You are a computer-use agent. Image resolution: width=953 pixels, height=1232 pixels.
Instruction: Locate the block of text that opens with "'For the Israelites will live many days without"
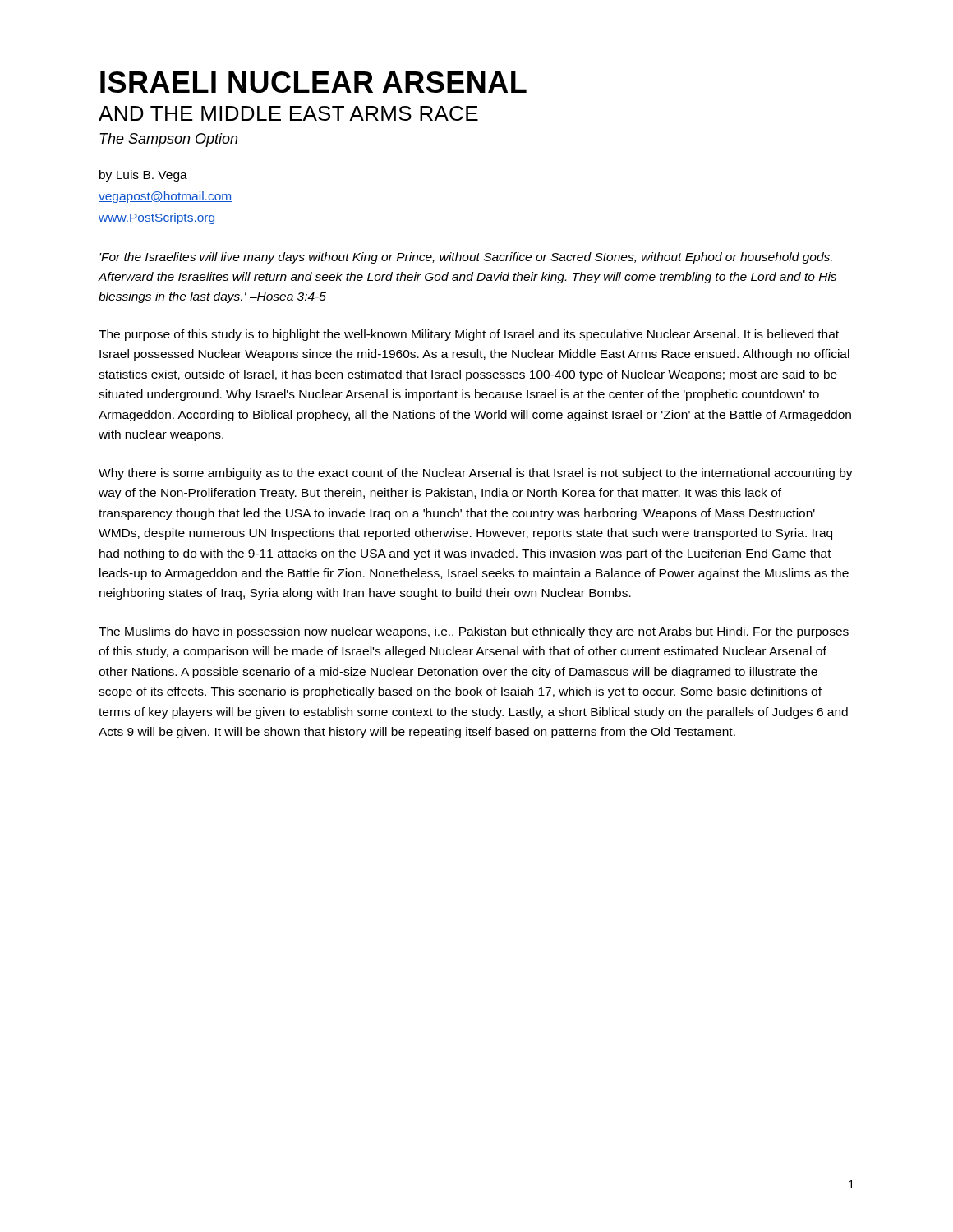click(x=468, y=276)
